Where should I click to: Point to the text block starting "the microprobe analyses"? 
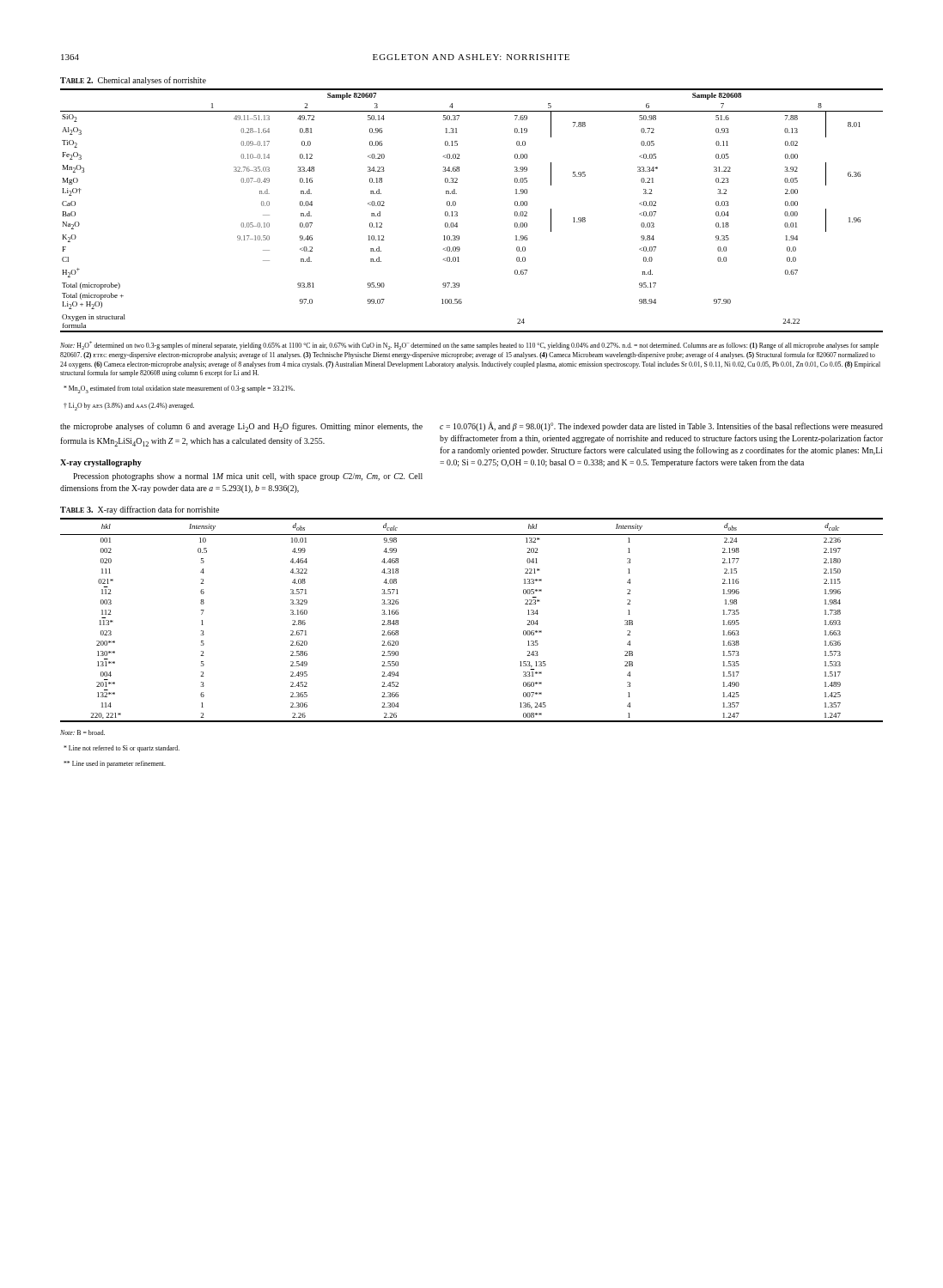coord(241,435)
